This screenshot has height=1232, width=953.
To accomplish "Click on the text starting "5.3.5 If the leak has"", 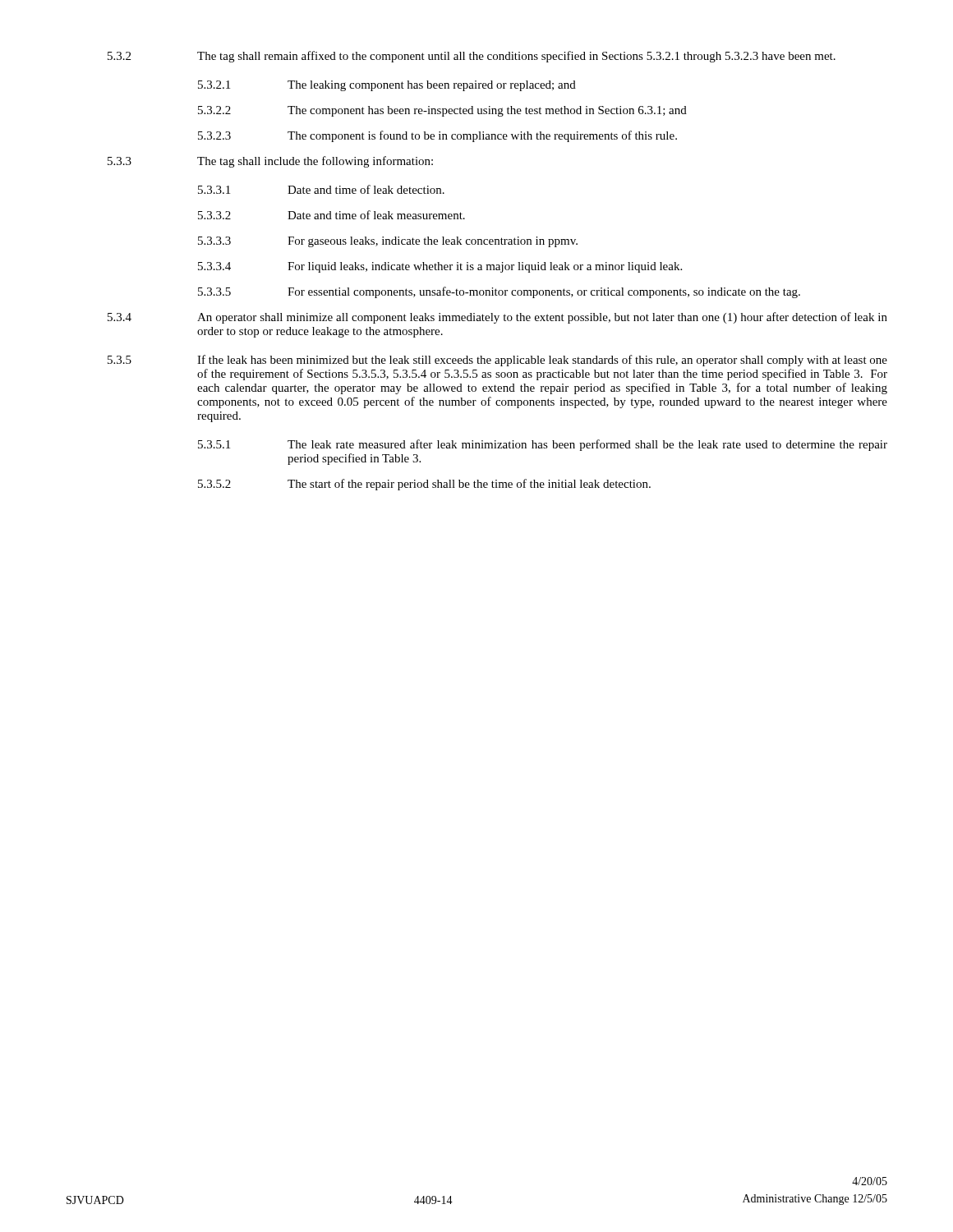I will point(497,388).
